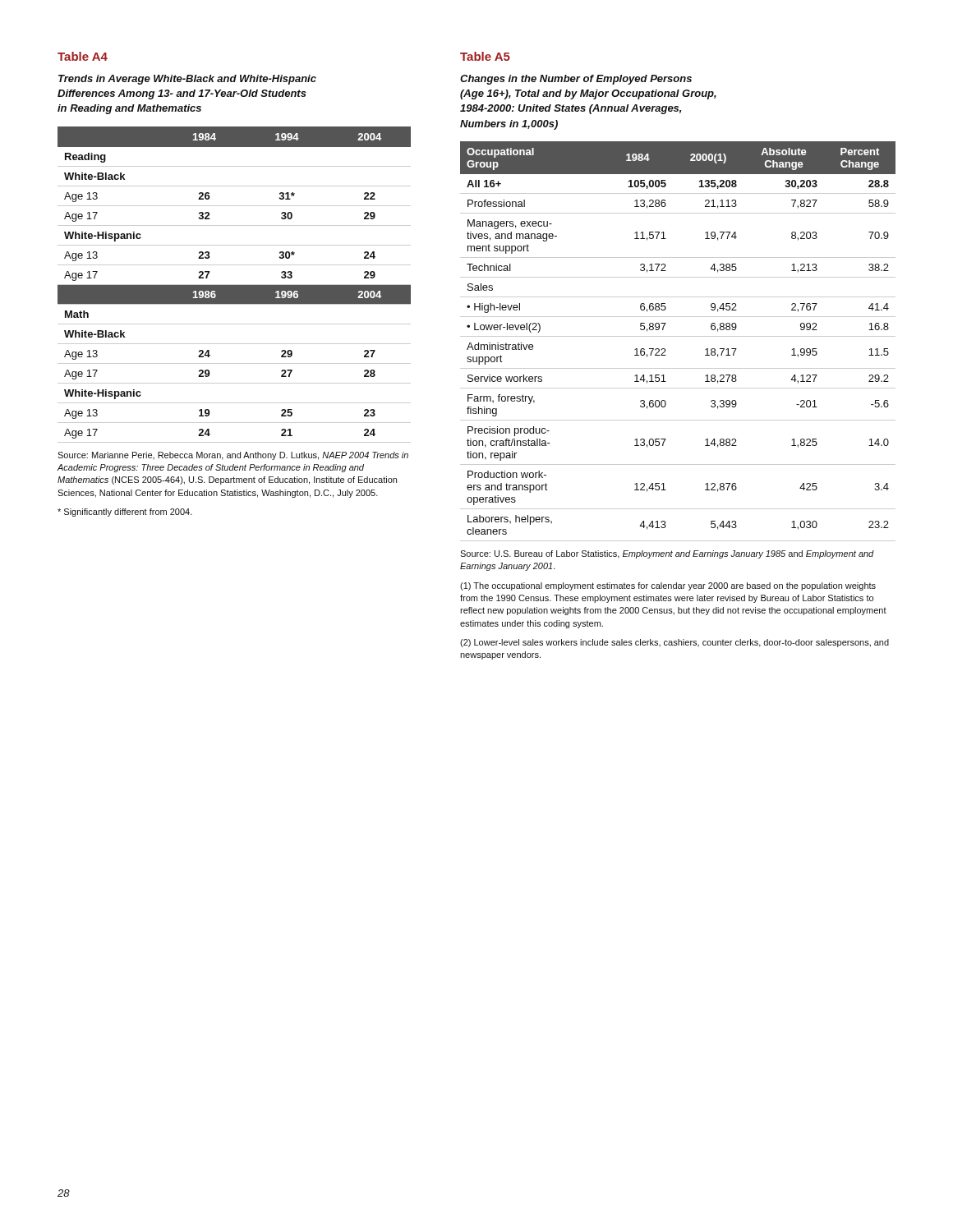The width and height of the screenshot is (953, 1232).
Task: Locate the footnote that says "(2) Lower-level sales workers"
Action: click(x=675, y=649)
